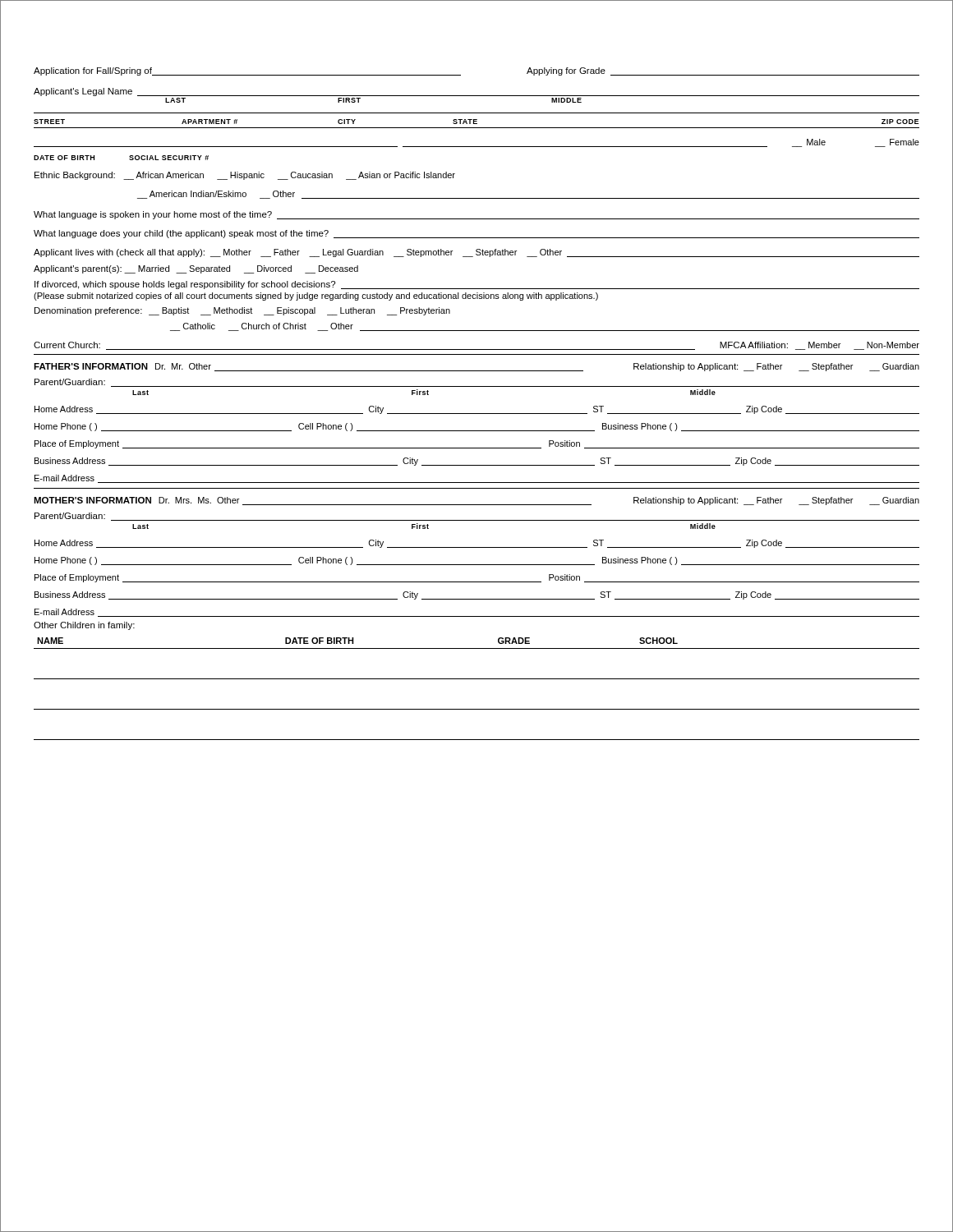The height and width of the screenshot is (1232, 953).
Task: Find the text block with the text "Applicant lives with (check all"
Action: pos(476,251)
